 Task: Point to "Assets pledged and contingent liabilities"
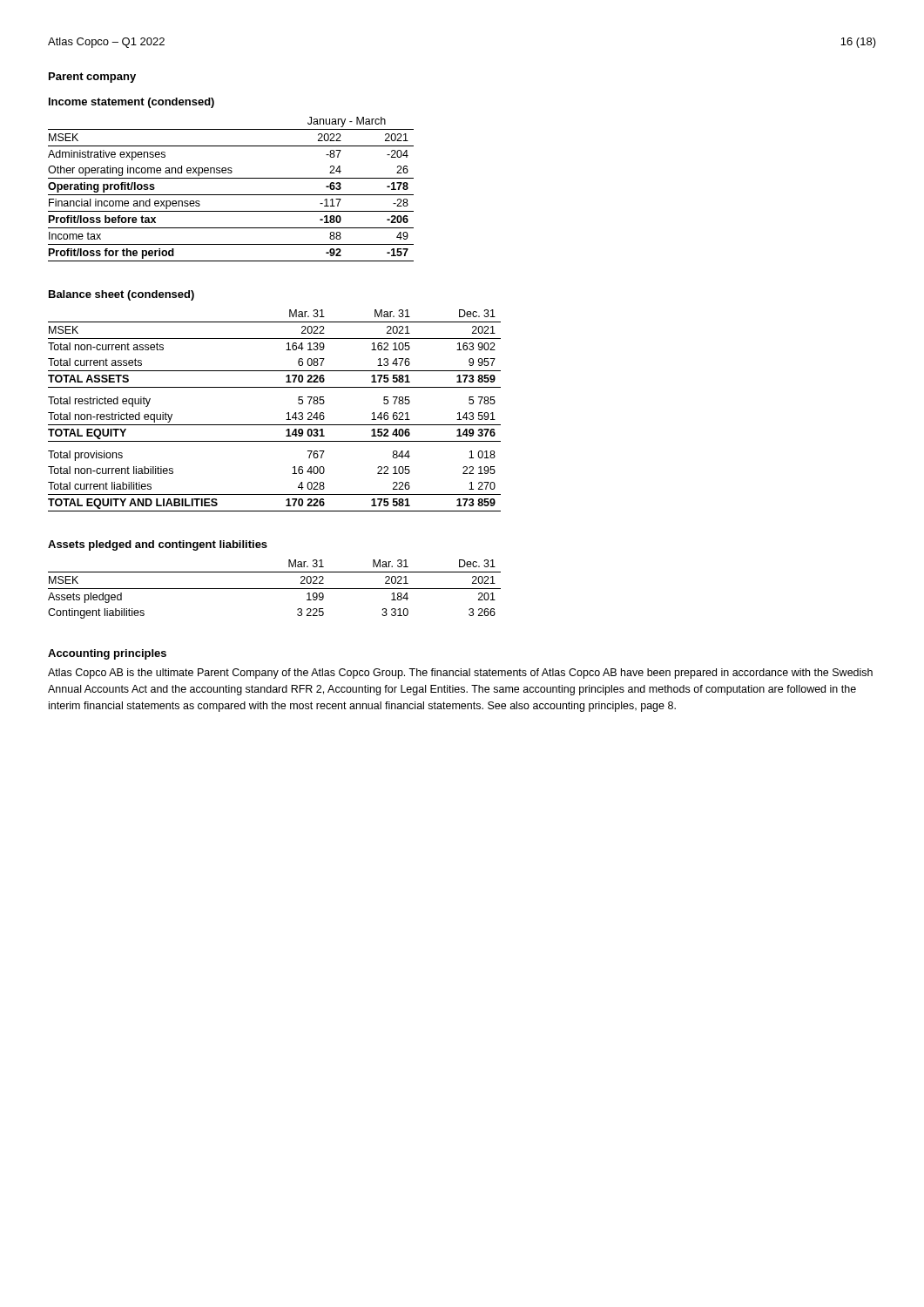(158, 544)
